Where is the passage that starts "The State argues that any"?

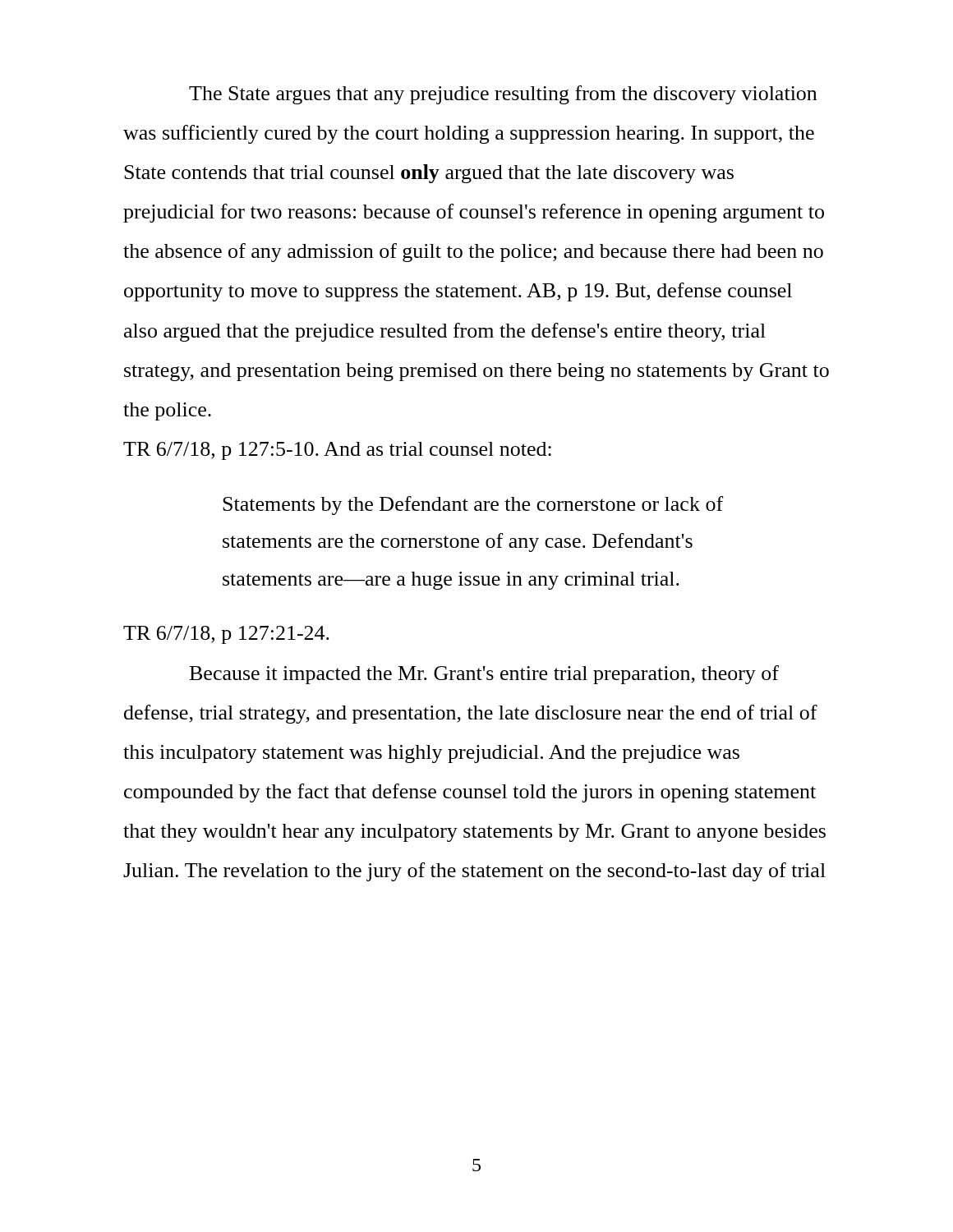click(476, 251)
